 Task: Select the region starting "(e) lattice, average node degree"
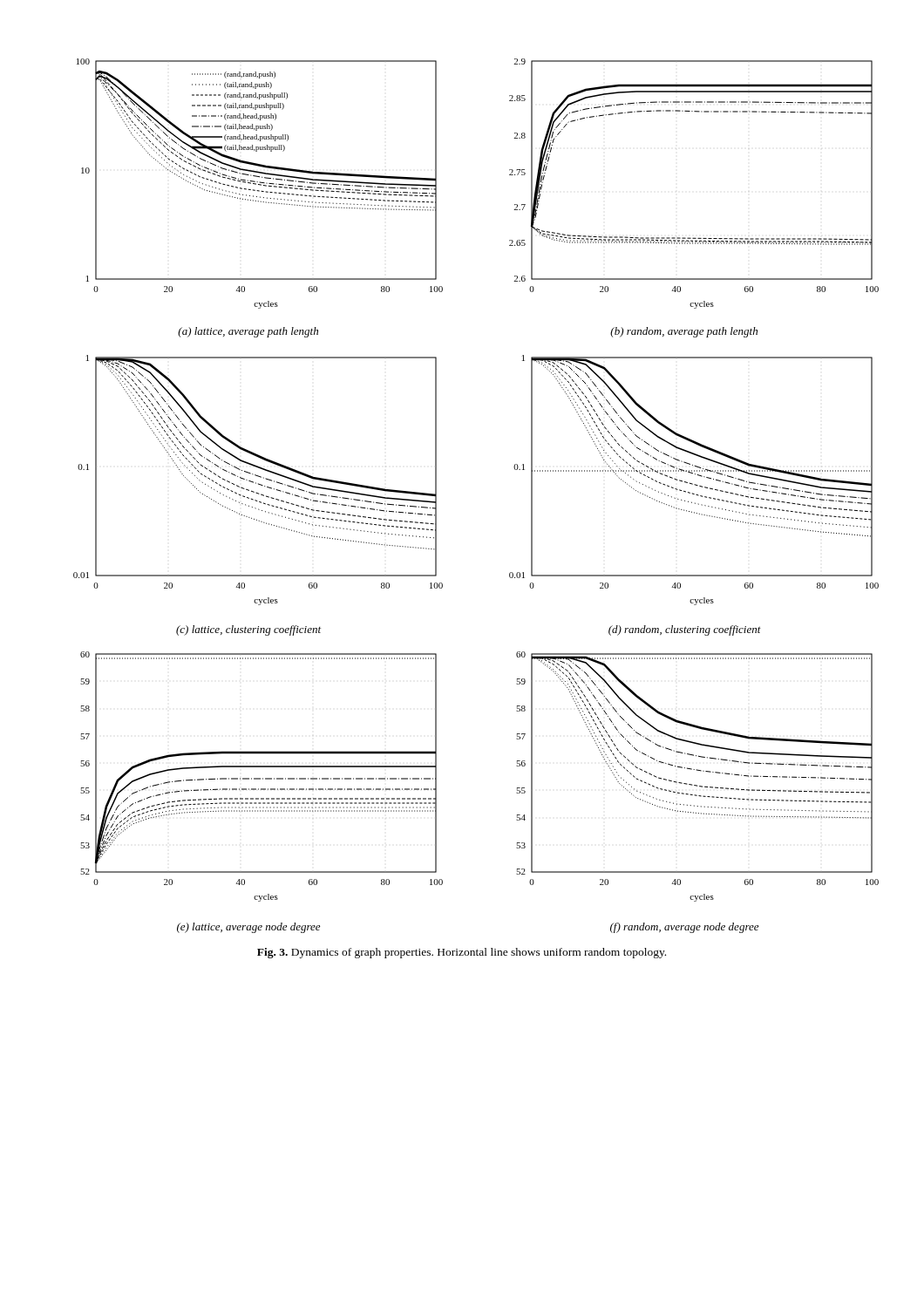click(x=248, y=926)
